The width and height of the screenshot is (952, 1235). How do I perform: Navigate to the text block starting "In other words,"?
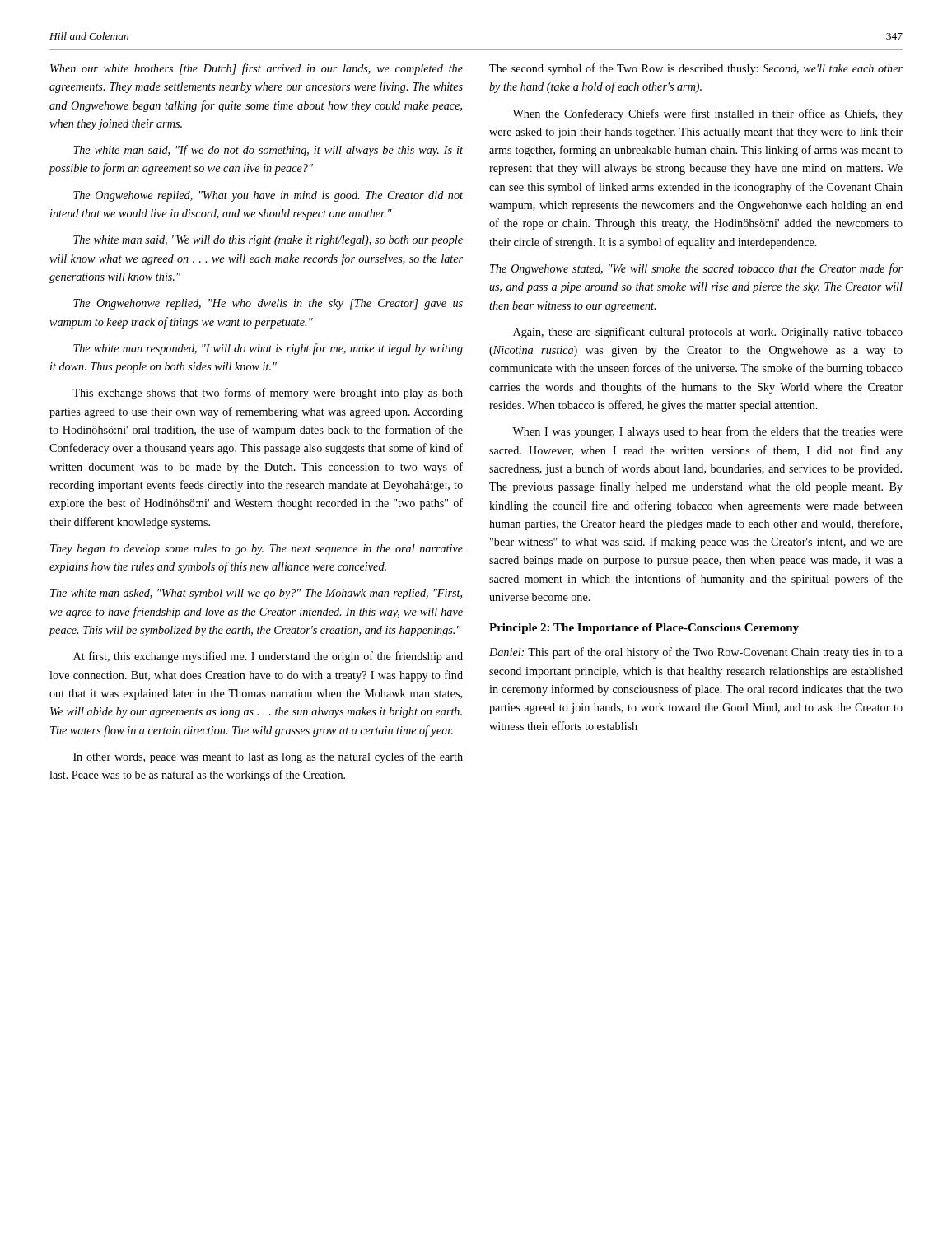coord(256,766)
